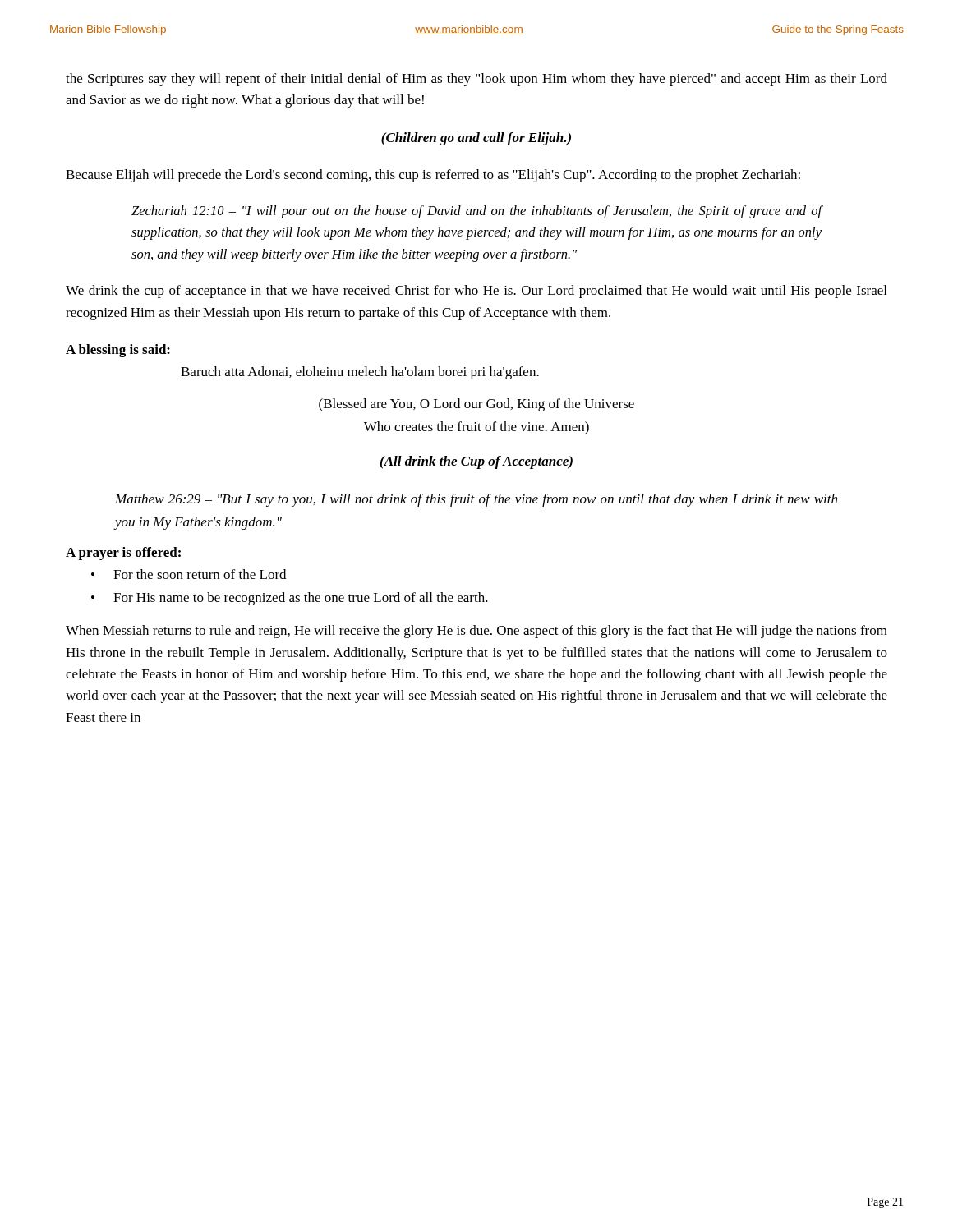The width and height of the screenshot is (953, 1232).
Task: Select the text block with the text "Matthew 26:29 – "But I say"
Action: point(476,510)
